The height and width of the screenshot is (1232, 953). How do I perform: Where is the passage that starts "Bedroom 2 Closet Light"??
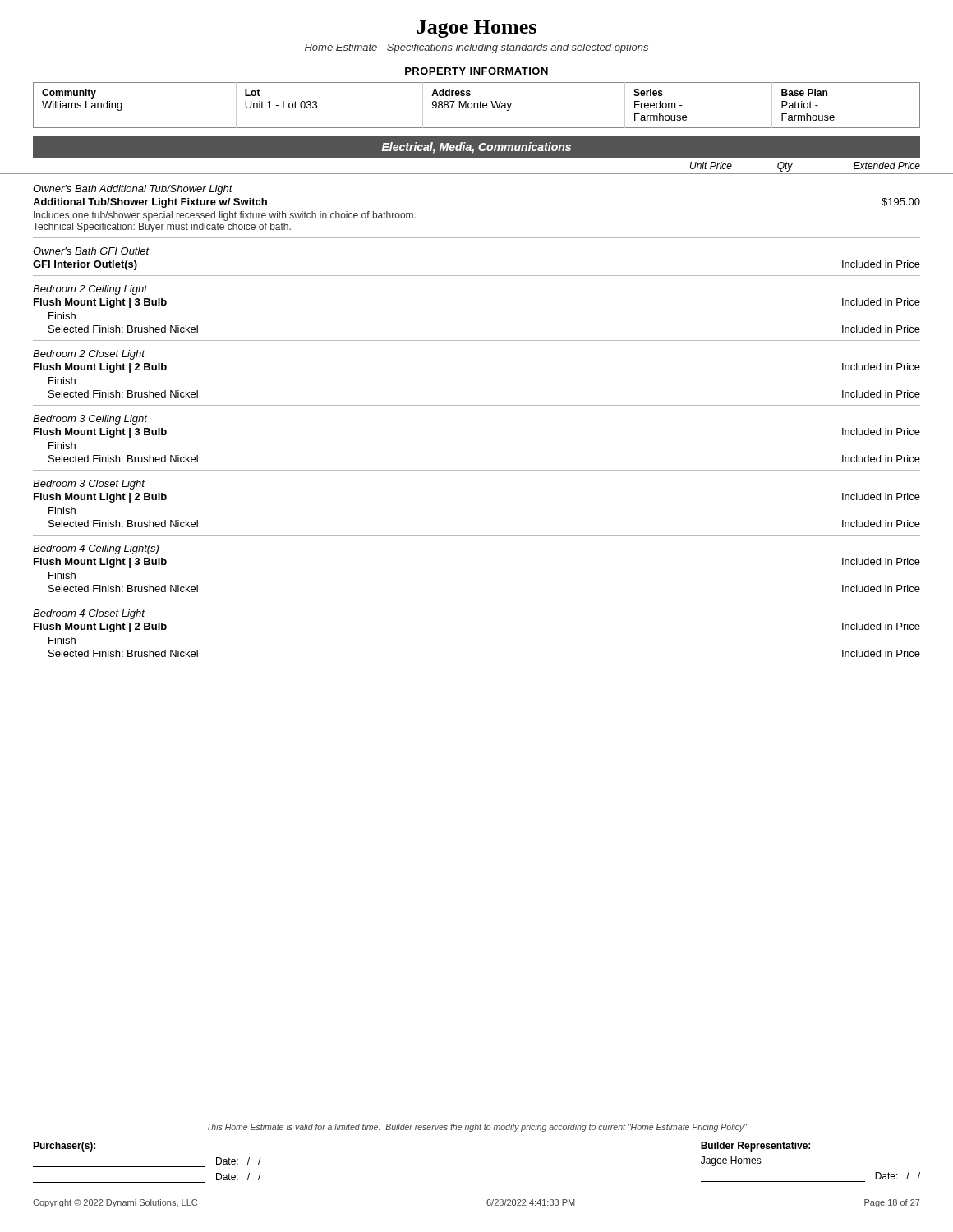click(89, 355)
